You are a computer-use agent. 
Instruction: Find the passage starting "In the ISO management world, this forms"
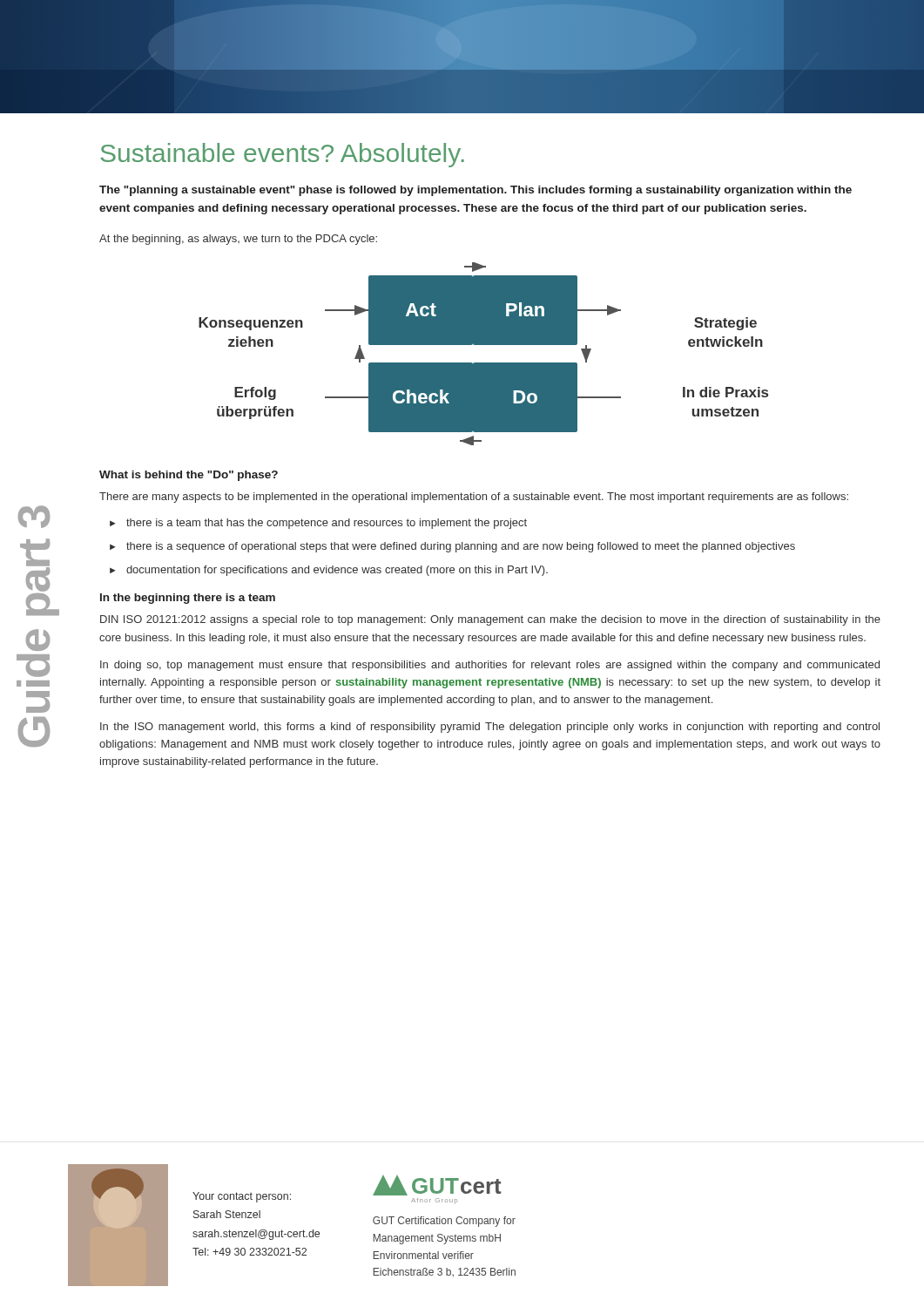[490, 744]
